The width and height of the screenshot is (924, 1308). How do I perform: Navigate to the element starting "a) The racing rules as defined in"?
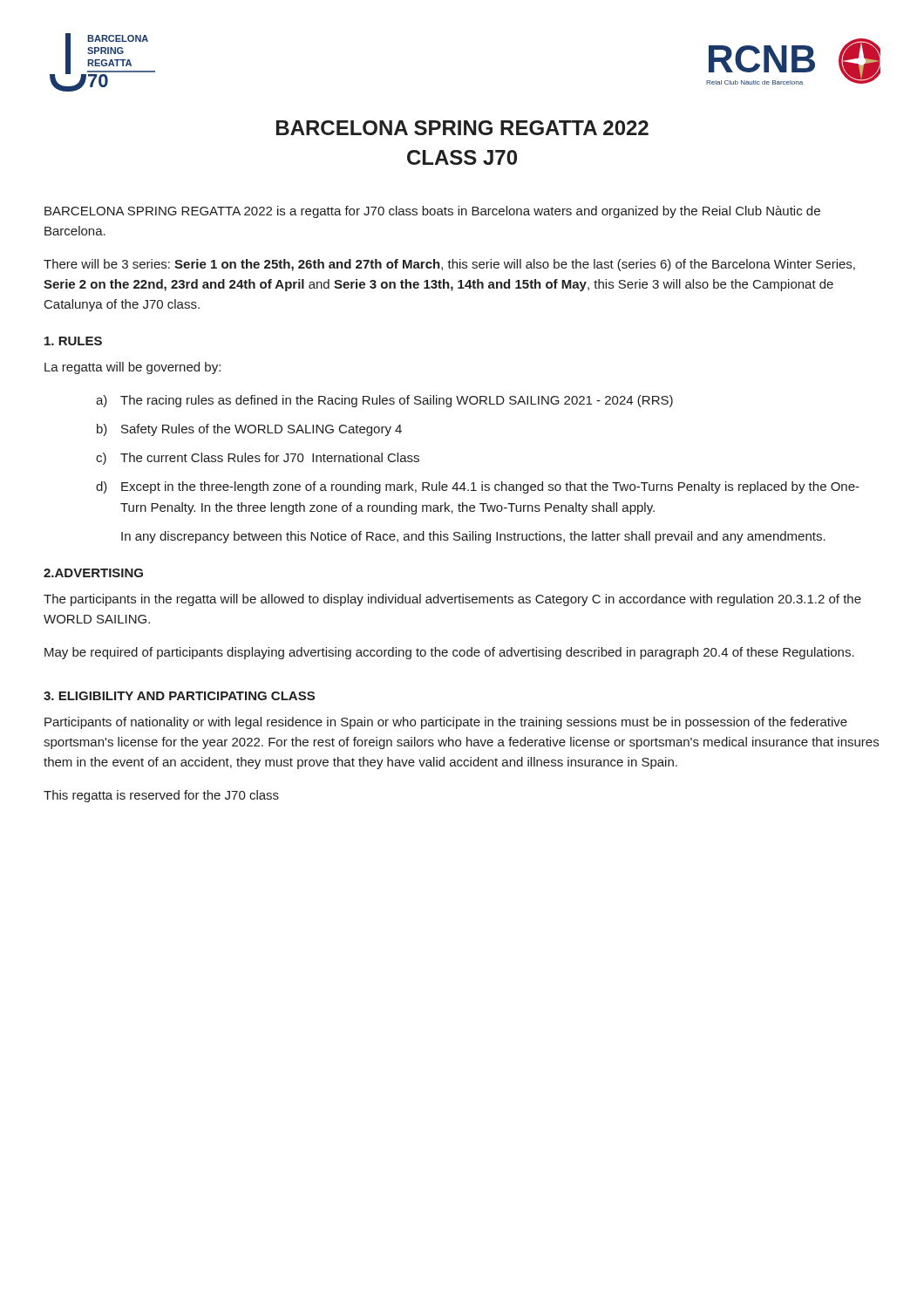pos(488,400)
